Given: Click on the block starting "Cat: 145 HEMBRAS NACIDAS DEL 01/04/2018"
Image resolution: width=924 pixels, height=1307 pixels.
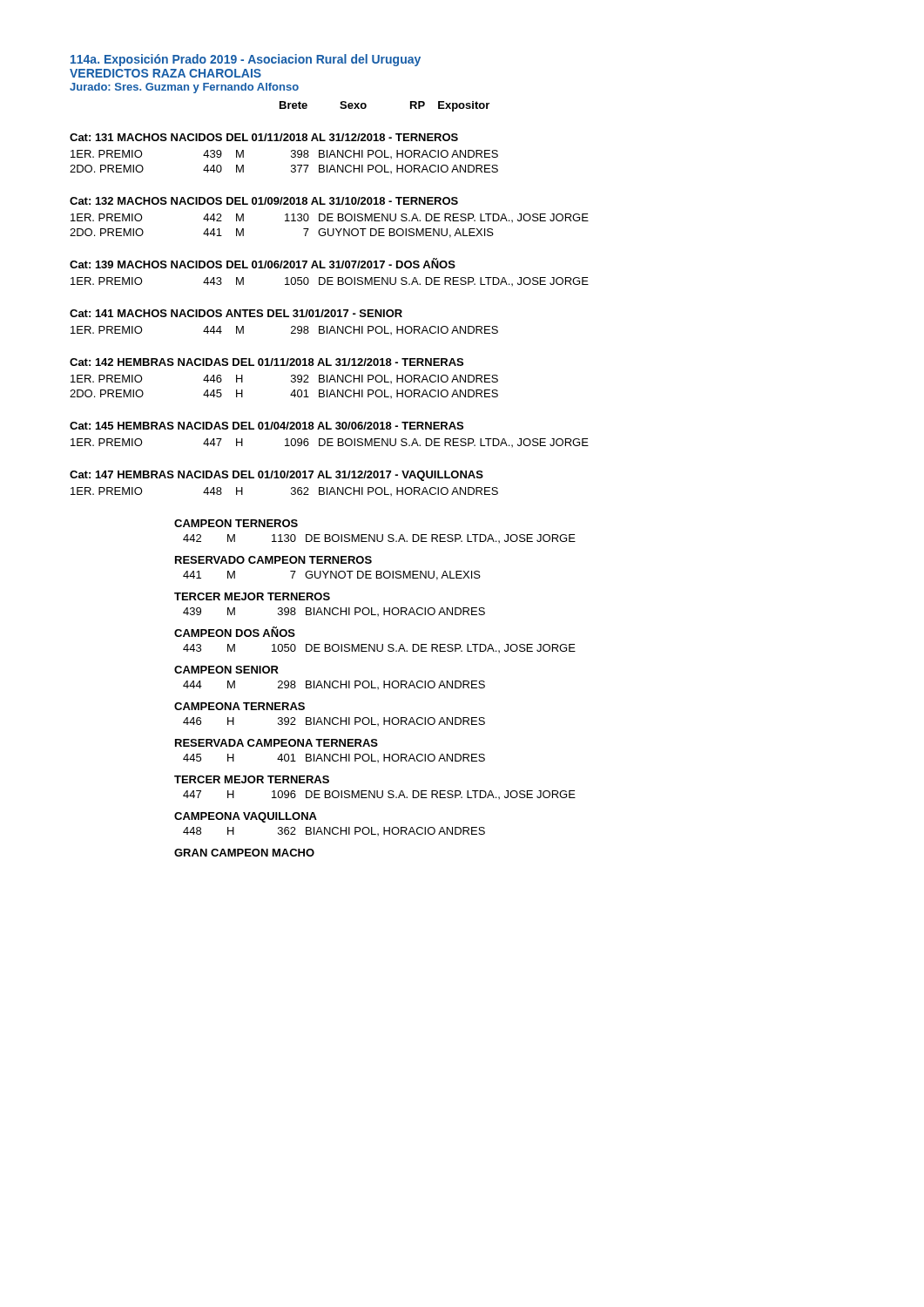Looking at the screenshot, I should (x=267, y=426).
